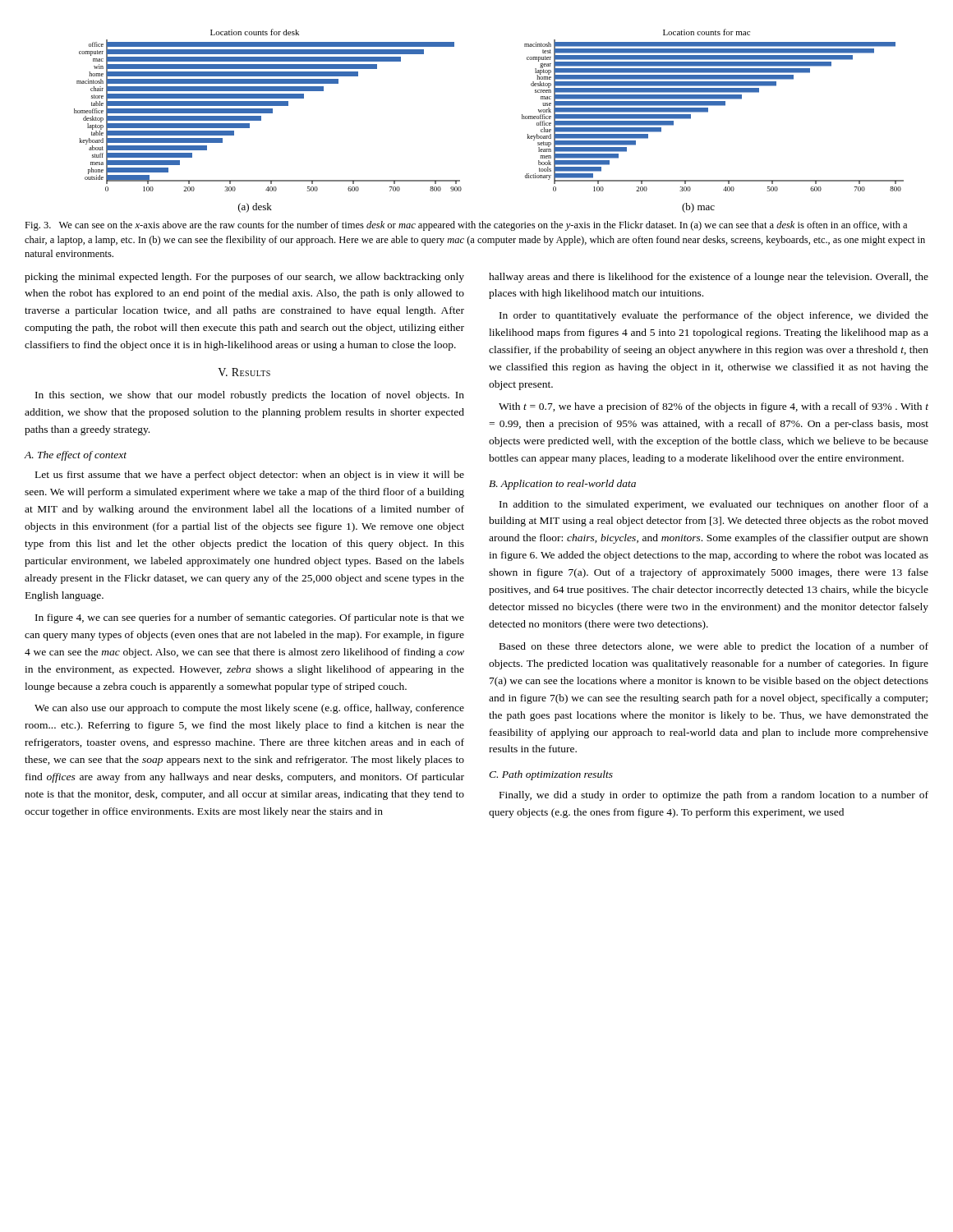
Task: Click on the text starting "In addition to the simulated"
Action: pyautogui.click(x=709, y=564)
